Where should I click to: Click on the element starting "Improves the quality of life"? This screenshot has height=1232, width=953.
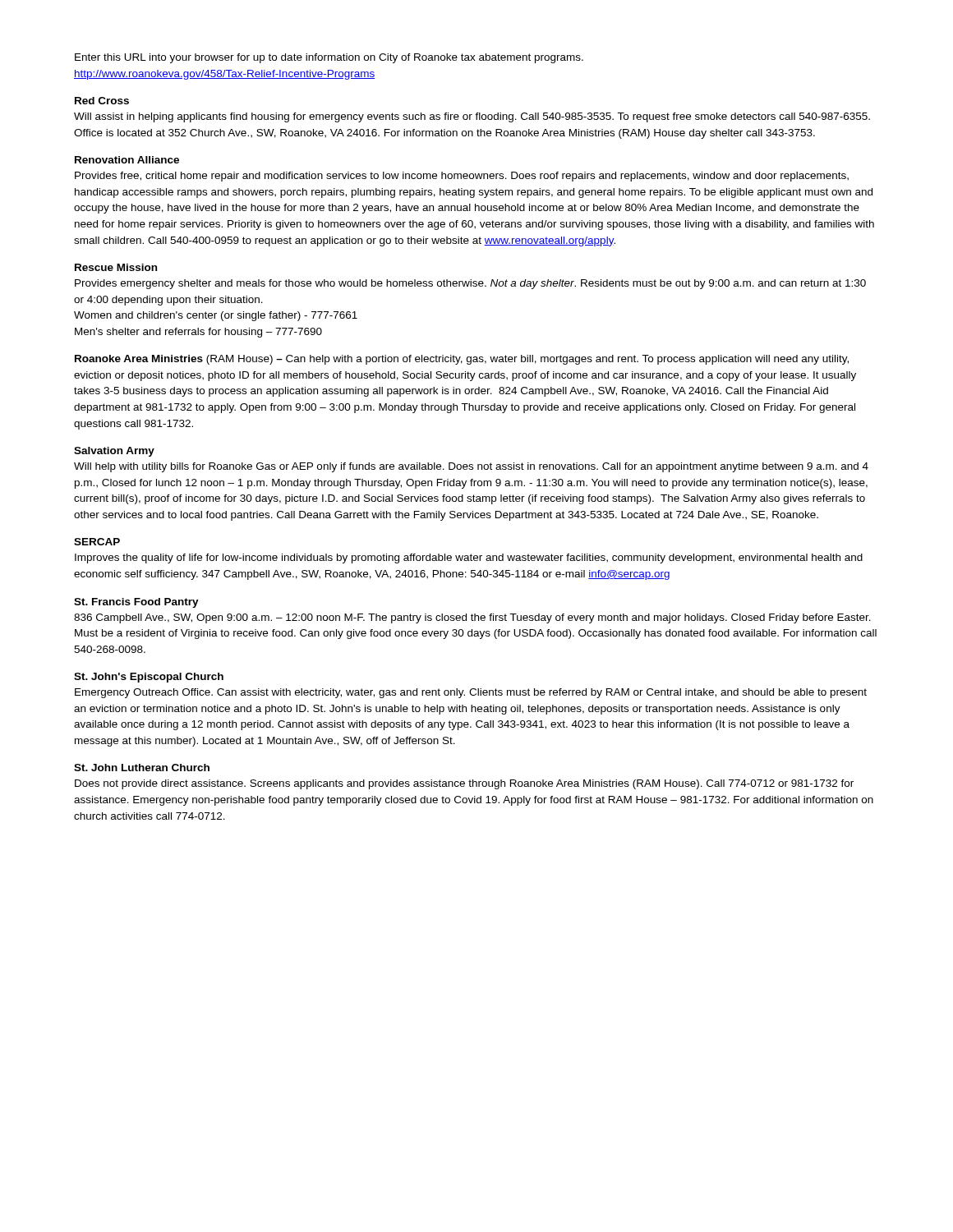[x=468, y=566]
